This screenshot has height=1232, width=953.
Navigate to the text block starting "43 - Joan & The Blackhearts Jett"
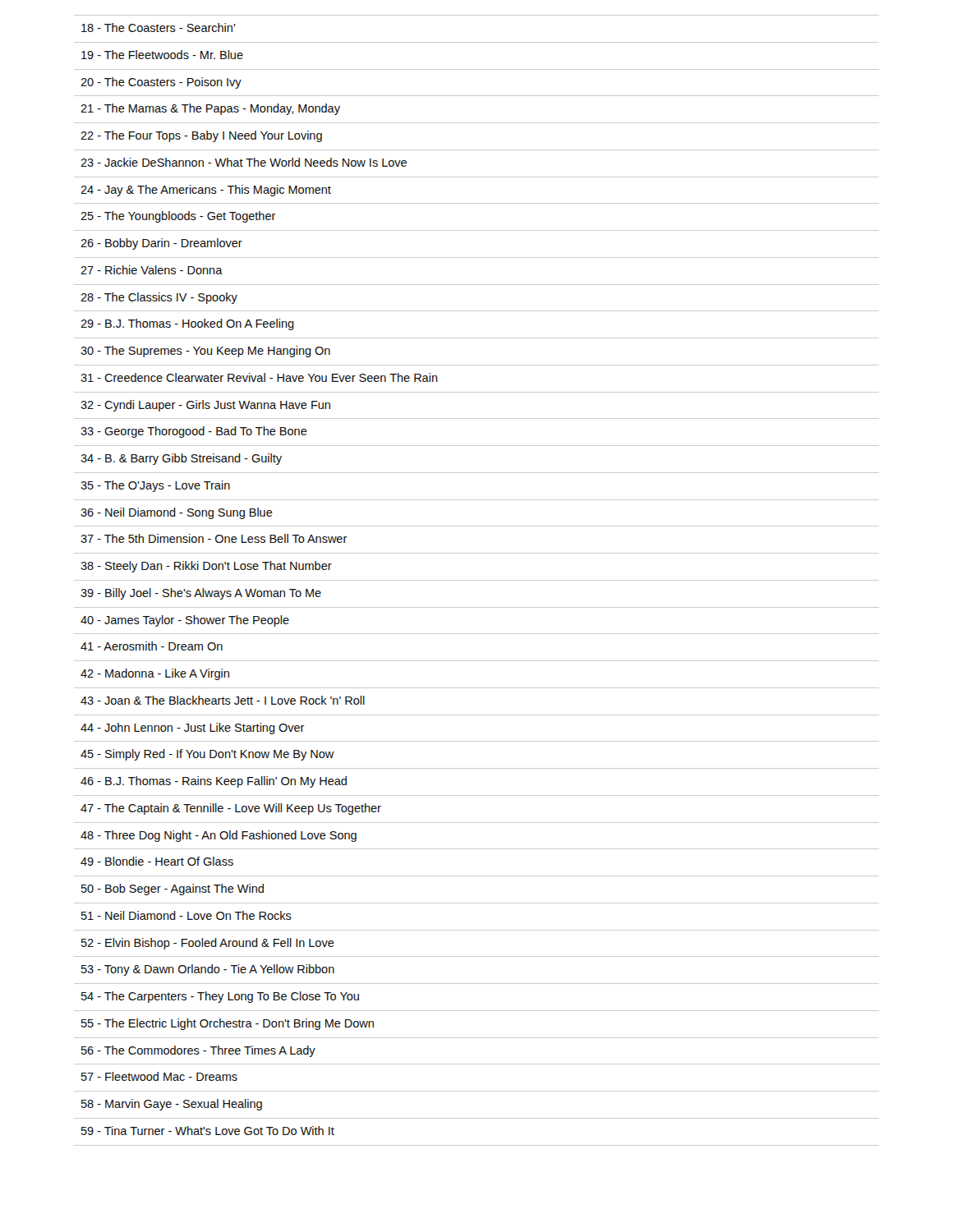[223, 700]
